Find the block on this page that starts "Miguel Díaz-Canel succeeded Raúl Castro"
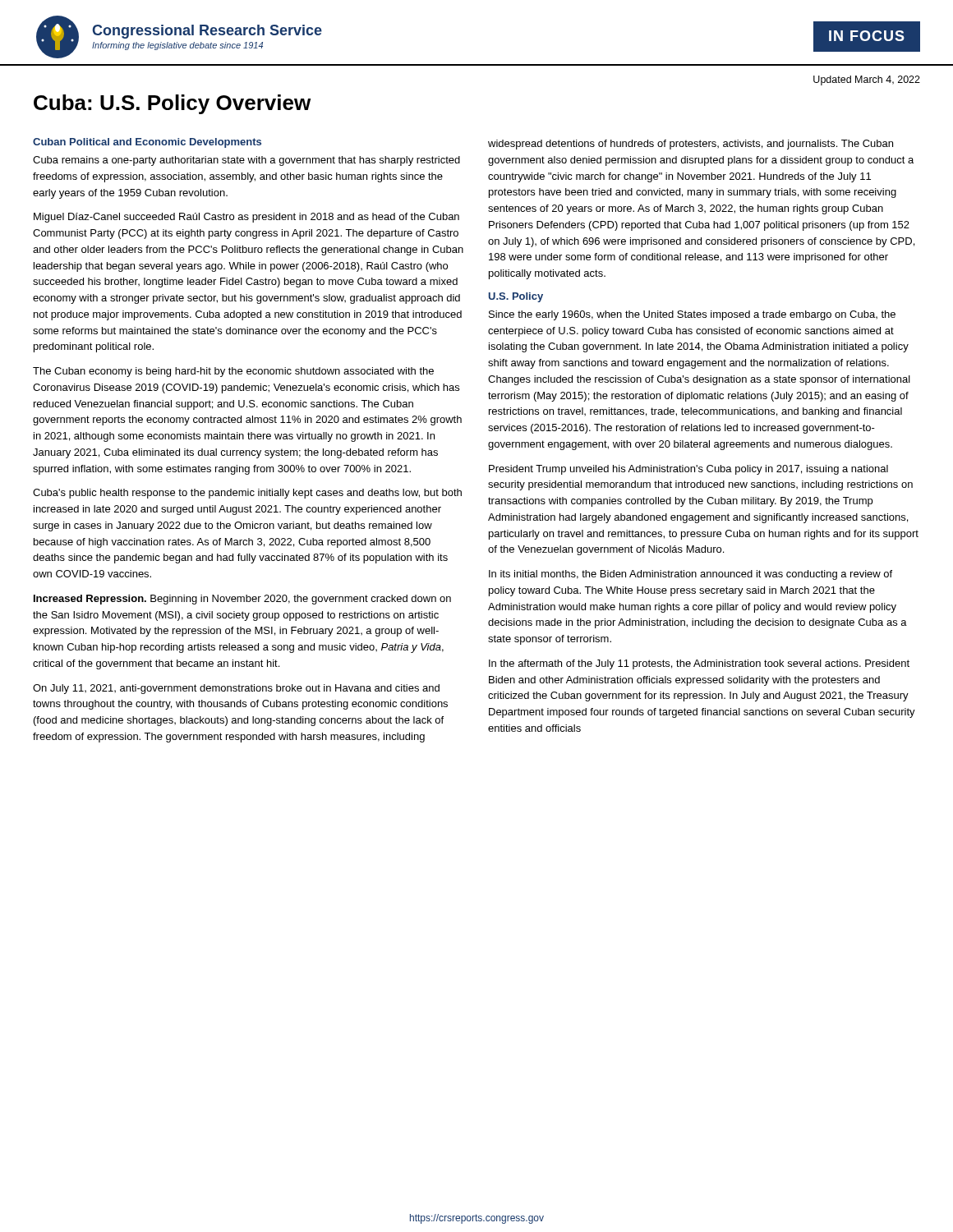 coord(248,282)
